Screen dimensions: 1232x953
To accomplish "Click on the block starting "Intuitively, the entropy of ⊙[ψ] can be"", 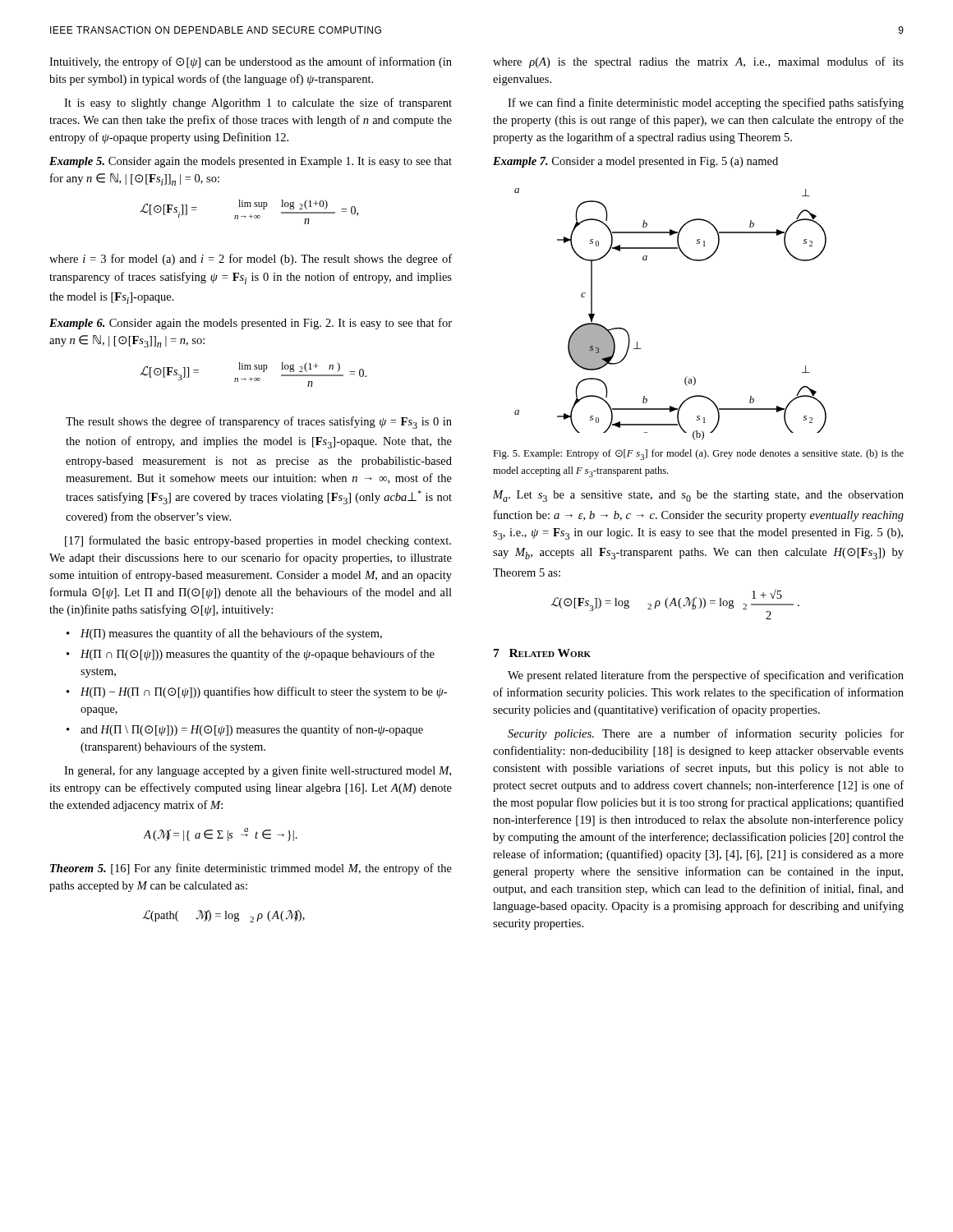I will (251, 71).
